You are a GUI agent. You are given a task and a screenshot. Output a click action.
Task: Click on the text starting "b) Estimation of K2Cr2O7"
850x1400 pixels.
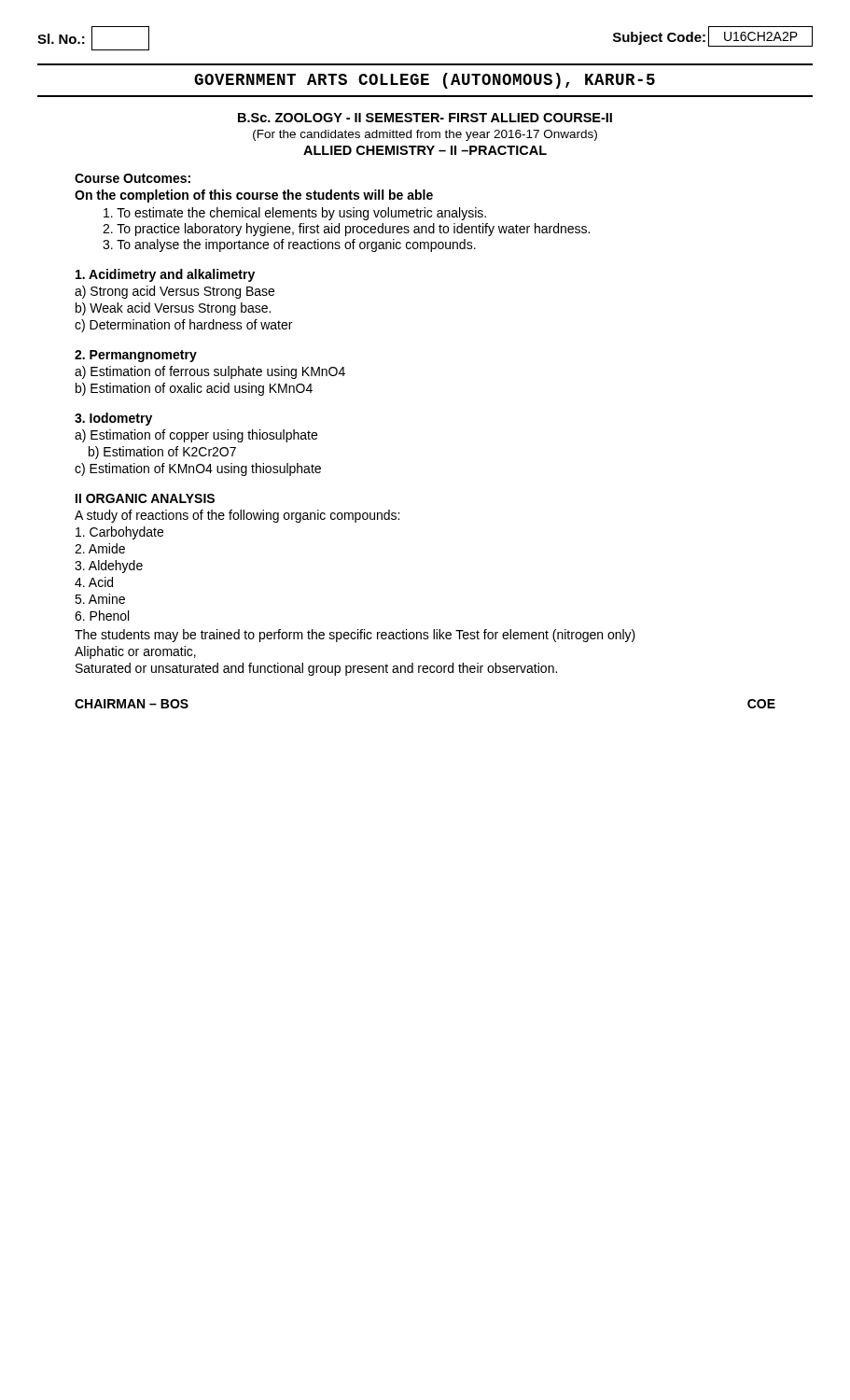[x=162, y=452]
